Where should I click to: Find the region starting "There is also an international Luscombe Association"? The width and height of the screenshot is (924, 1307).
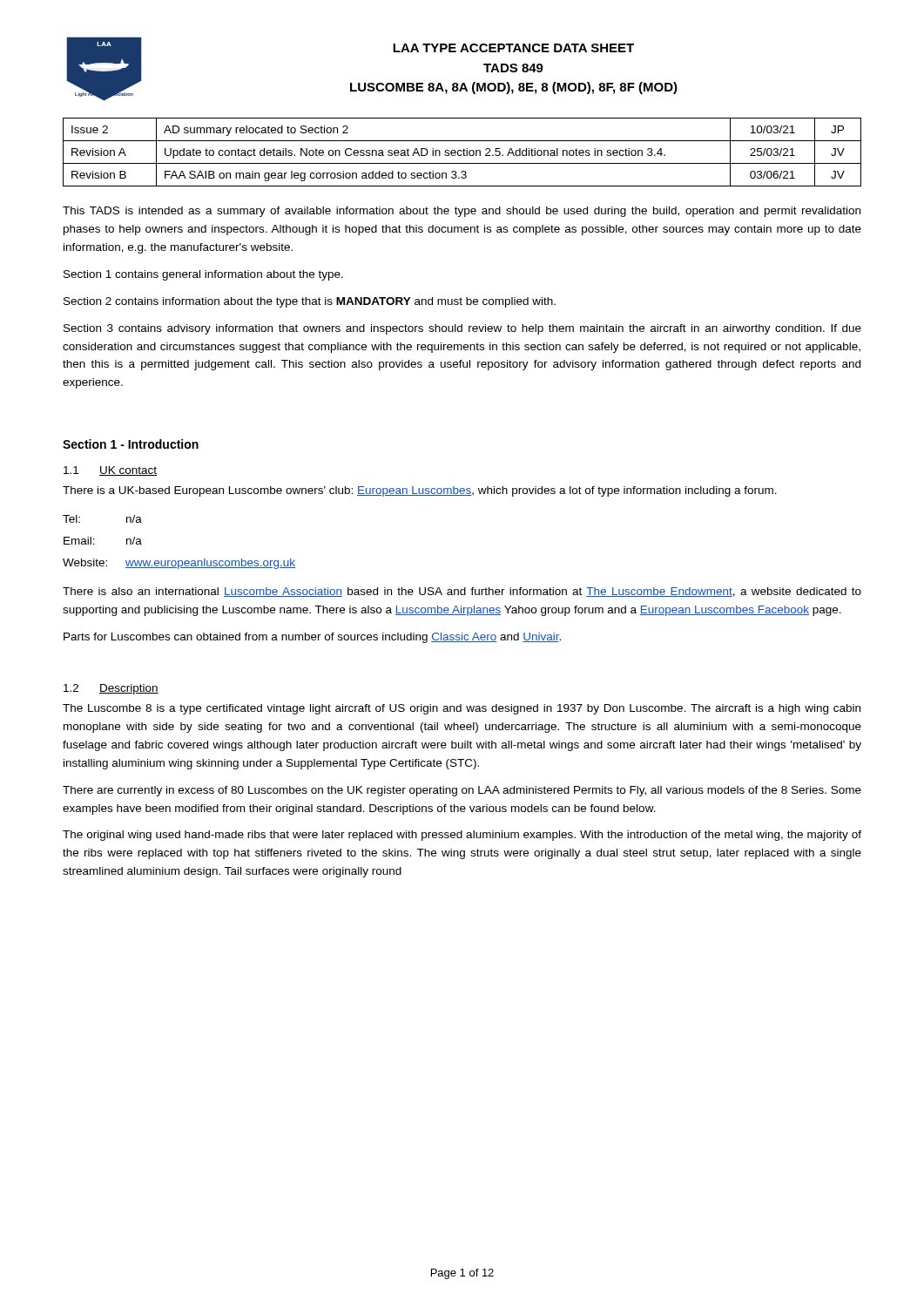point(462,600)
